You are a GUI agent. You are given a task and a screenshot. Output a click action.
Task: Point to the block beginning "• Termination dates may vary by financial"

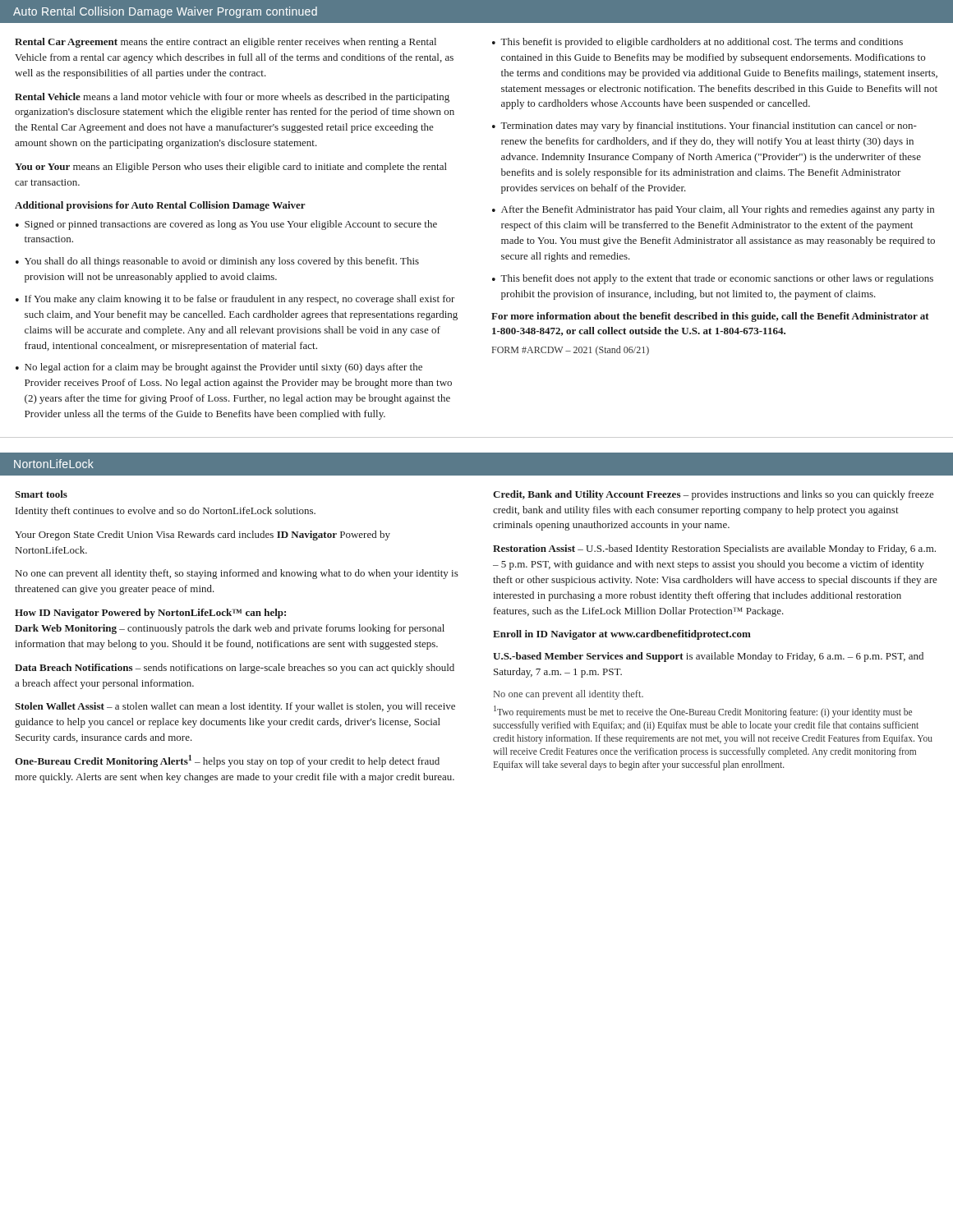tap(715, 157)
